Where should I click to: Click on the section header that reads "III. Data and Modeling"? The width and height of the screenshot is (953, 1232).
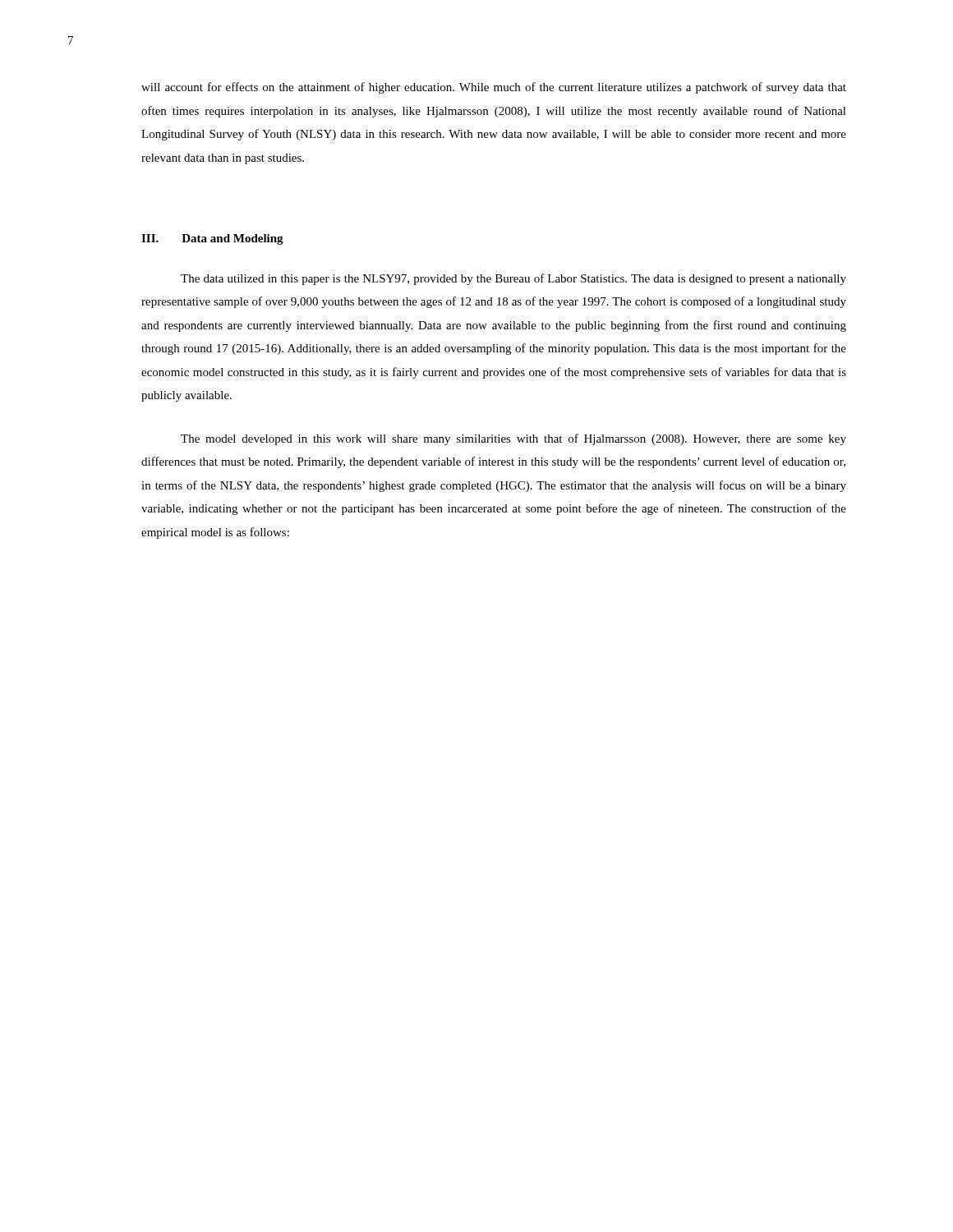pyautogui.click(x=212, y=238)
